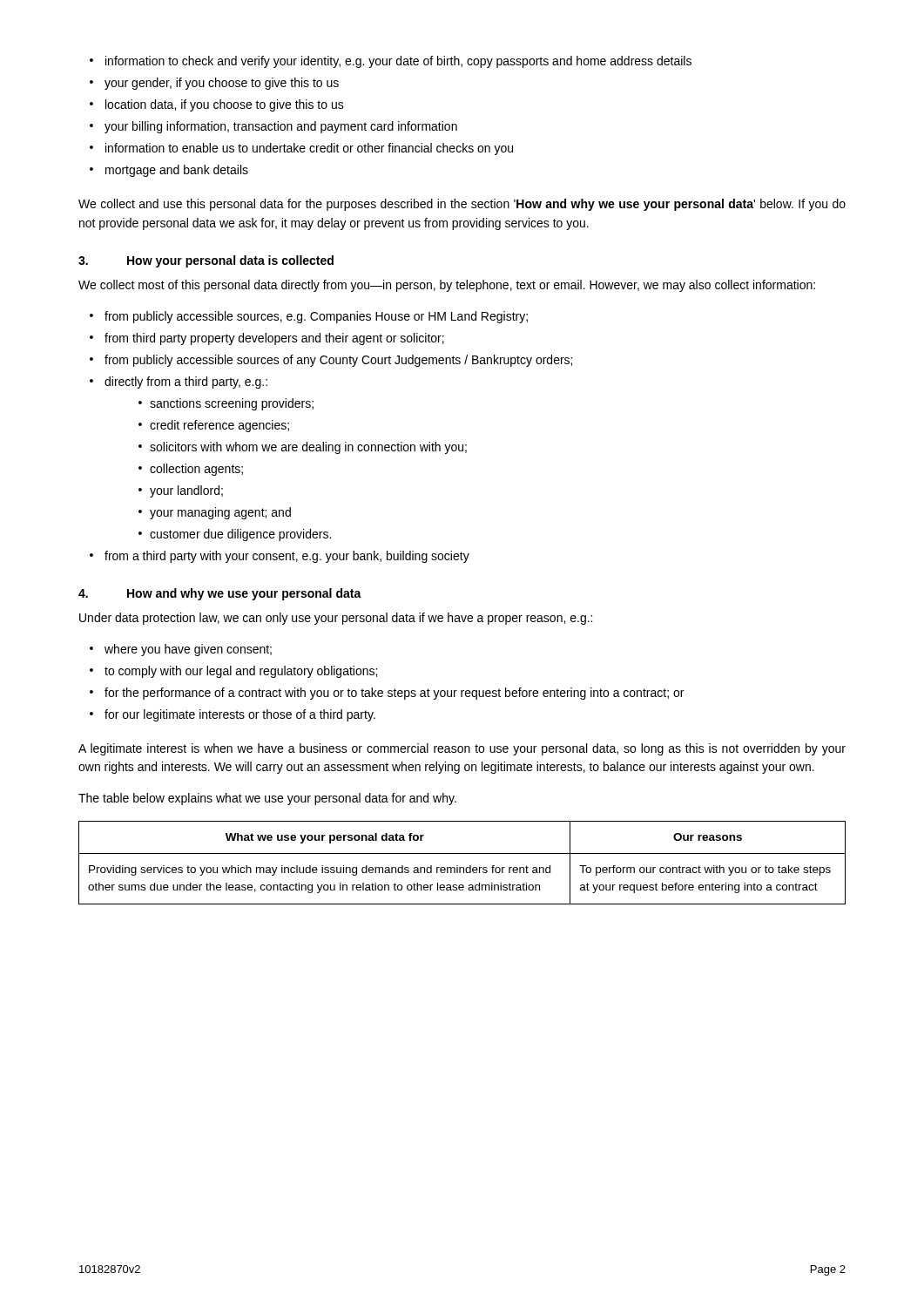Find "• credit reference agencies;" on this page
This screenshot has width=924, height=1307.
214,426
